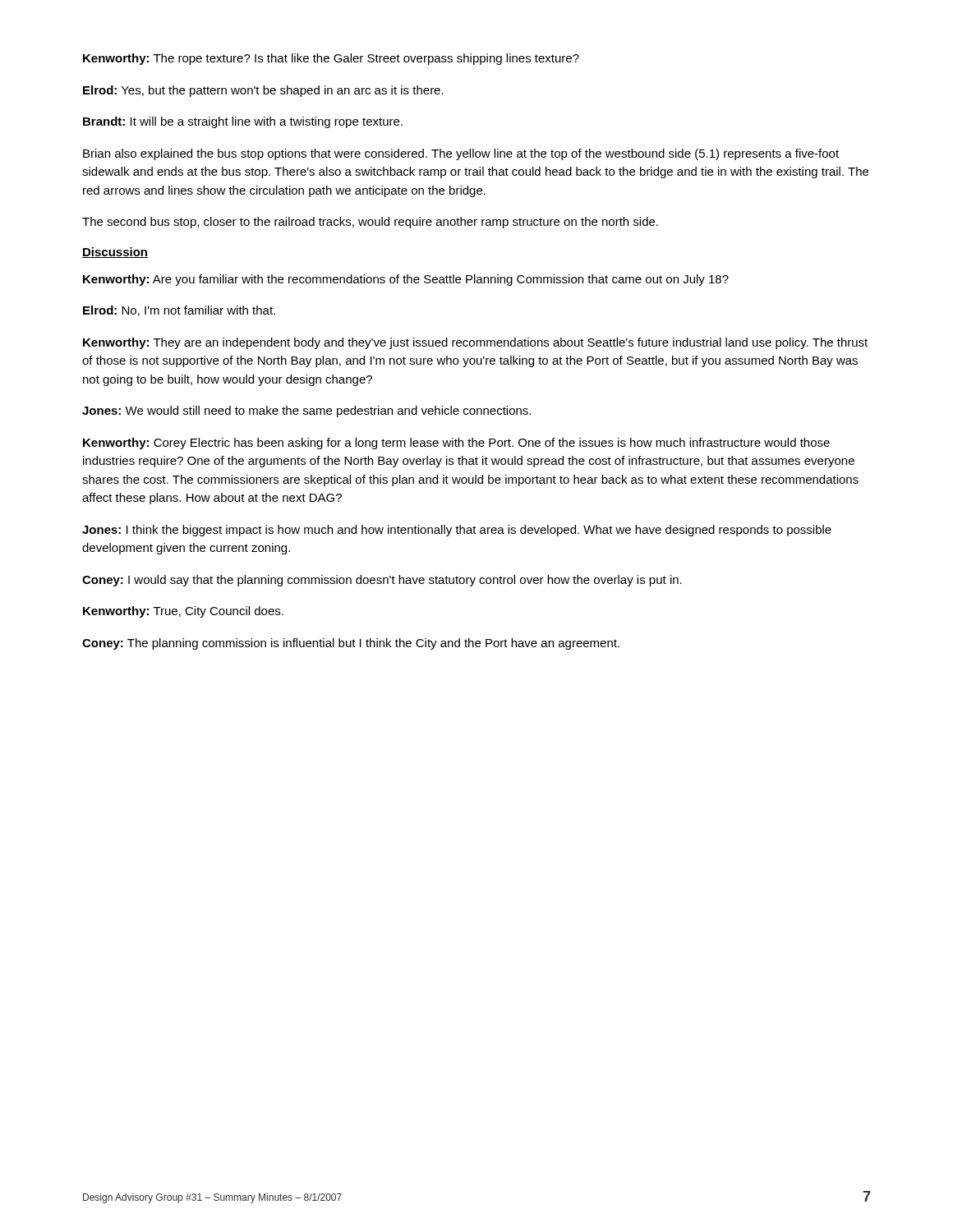
Task: Find the element starting "Brandt: It will be"
Action: [243, 121]
